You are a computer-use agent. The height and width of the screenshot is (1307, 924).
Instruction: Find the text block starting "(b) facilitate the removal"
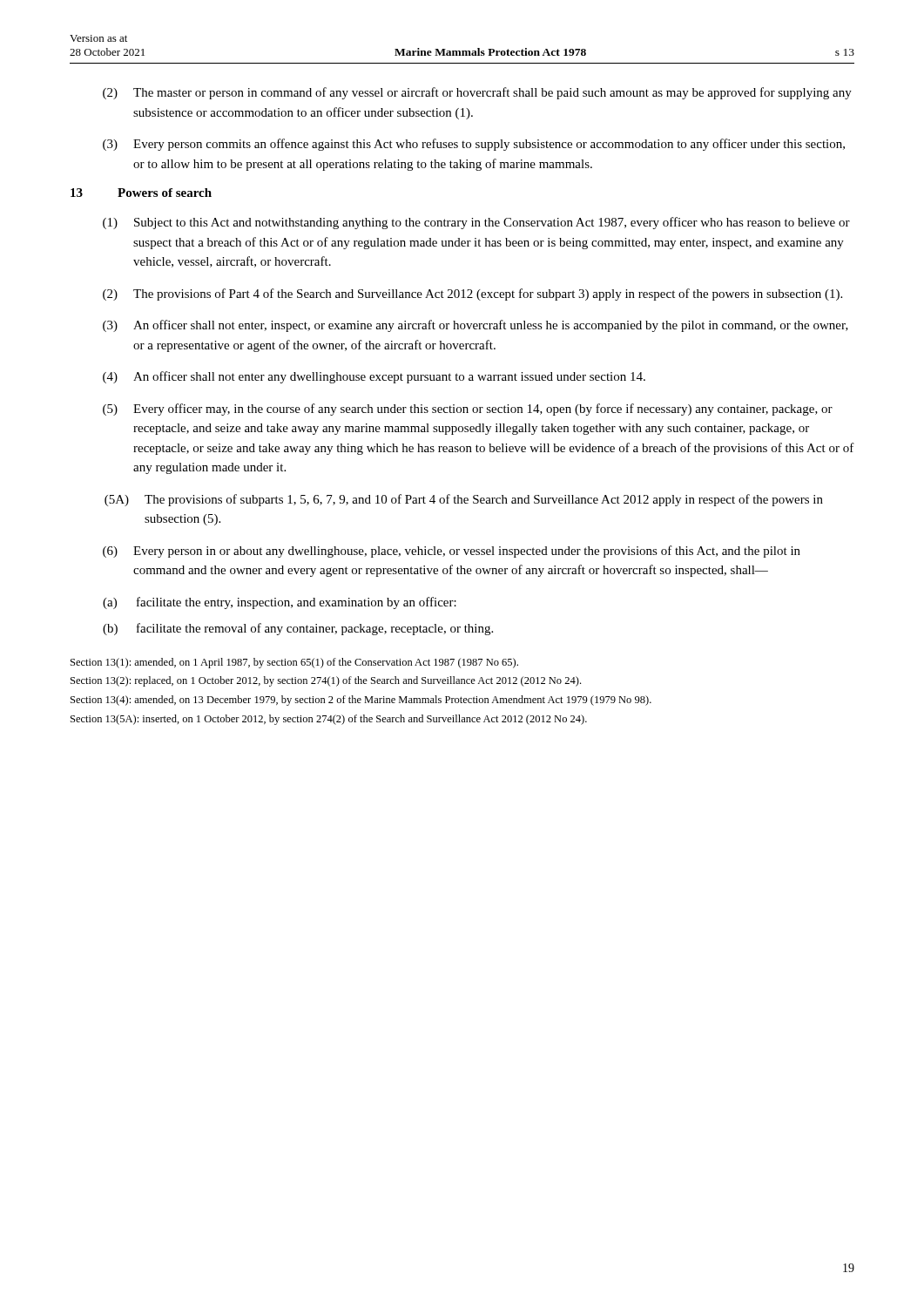479,628
